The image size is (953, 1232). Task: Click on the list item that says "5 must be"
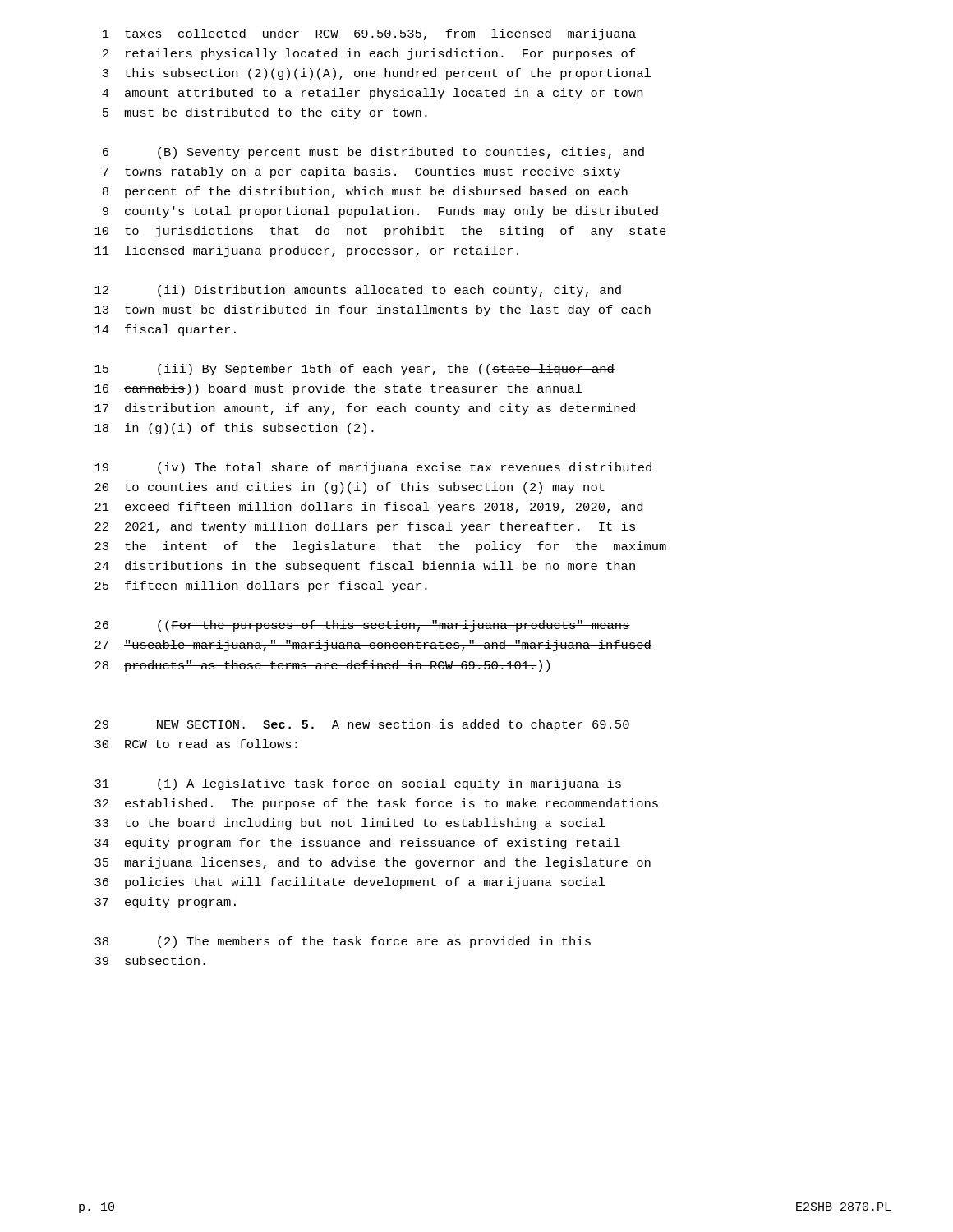tap(265, 113)
